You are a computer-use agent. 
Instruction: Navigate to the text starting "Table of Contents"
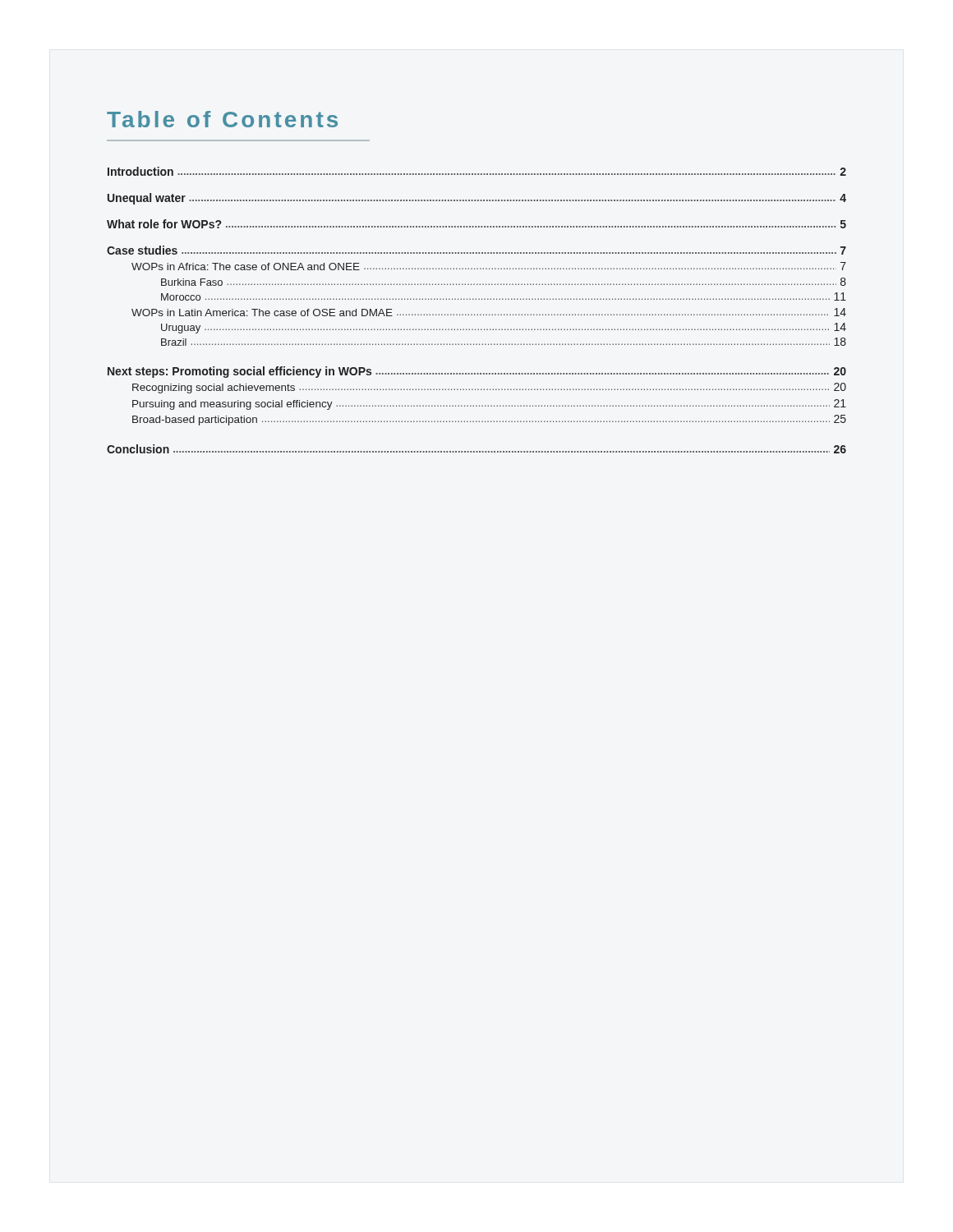point(222,119)
